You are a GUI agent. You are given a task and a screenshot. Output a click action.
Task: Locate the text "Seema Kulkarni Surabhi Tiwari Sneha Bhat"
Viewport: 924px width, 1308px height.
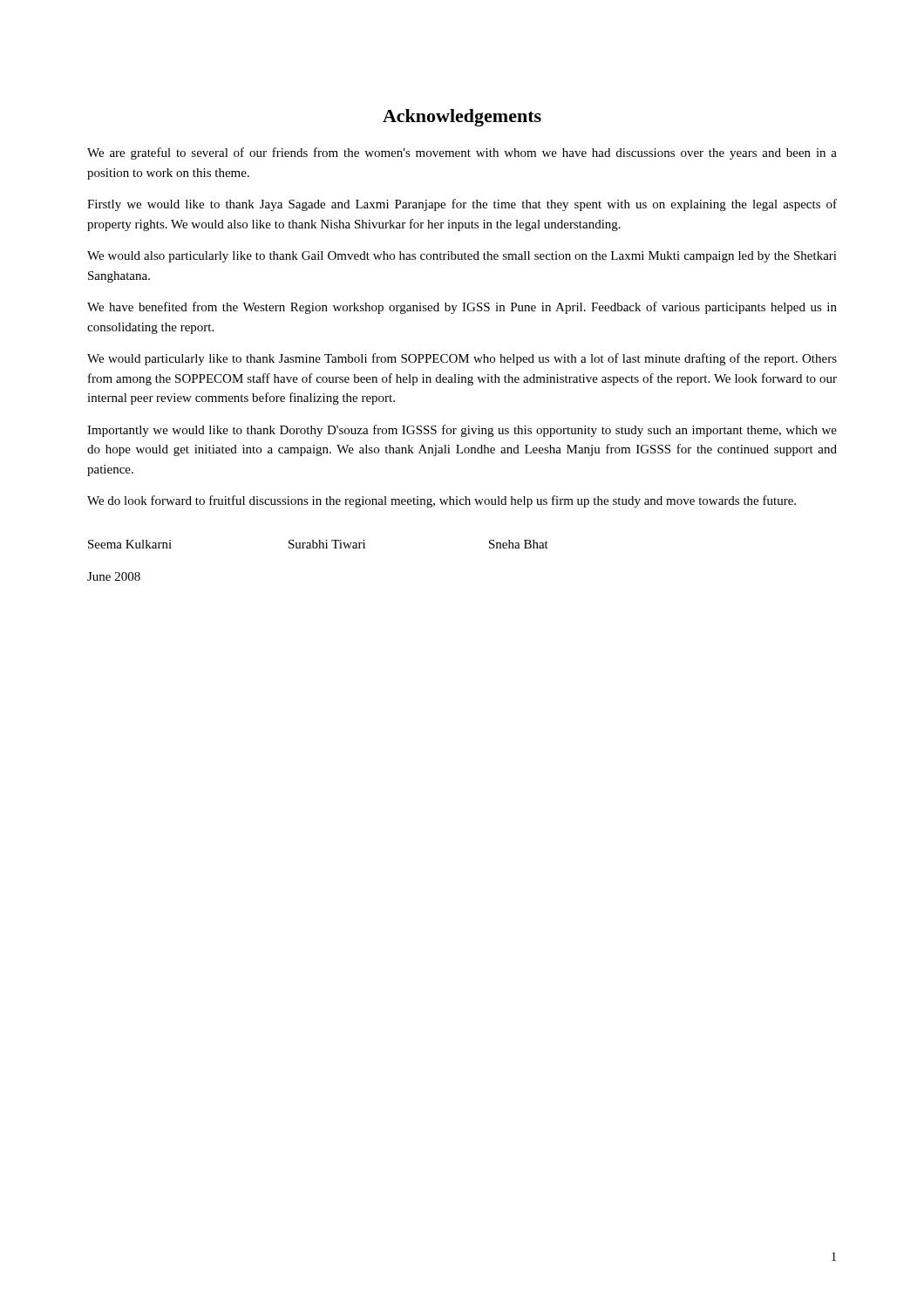318,544
